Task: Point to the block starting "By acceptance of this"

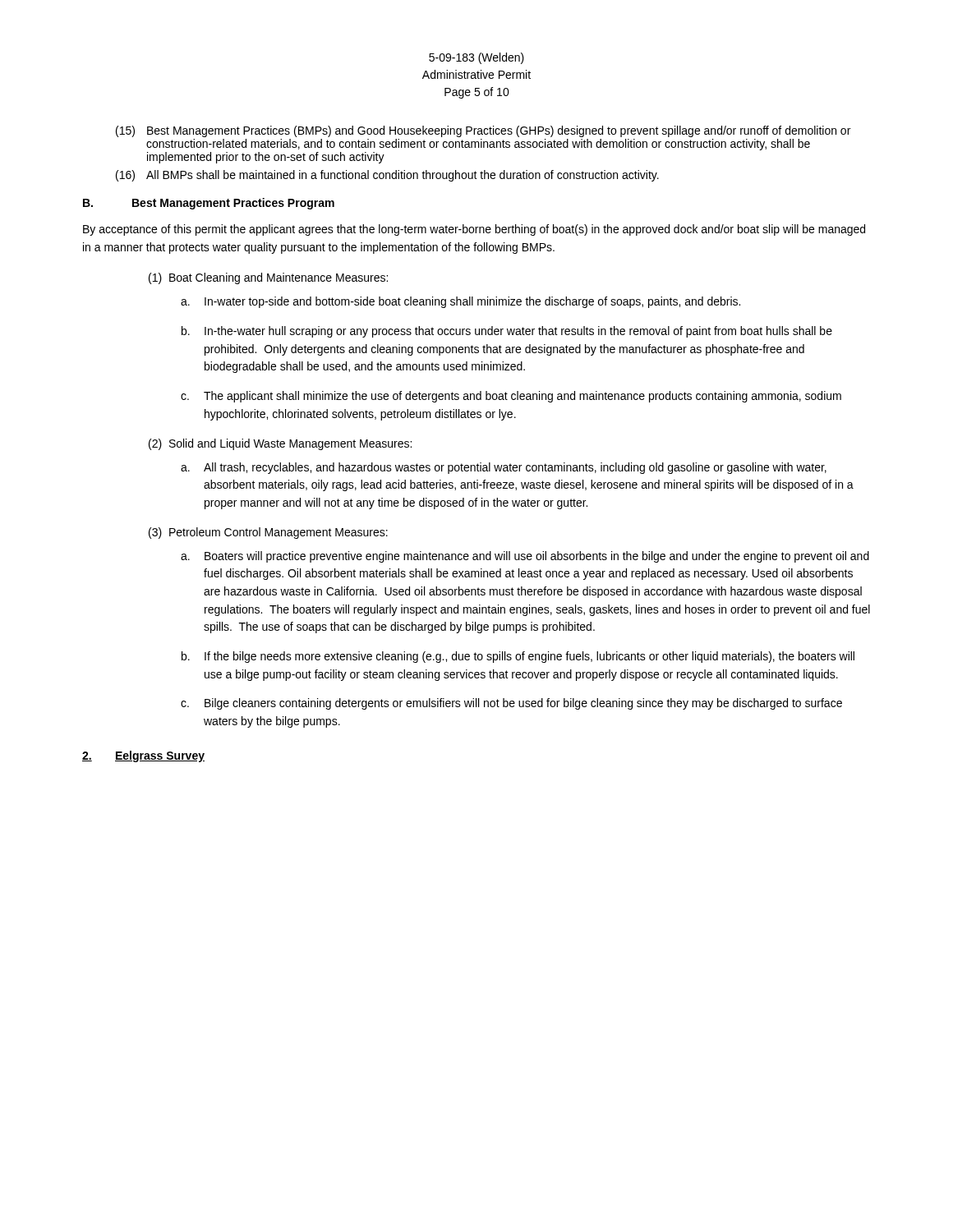Action: click(x=474, y=238)
